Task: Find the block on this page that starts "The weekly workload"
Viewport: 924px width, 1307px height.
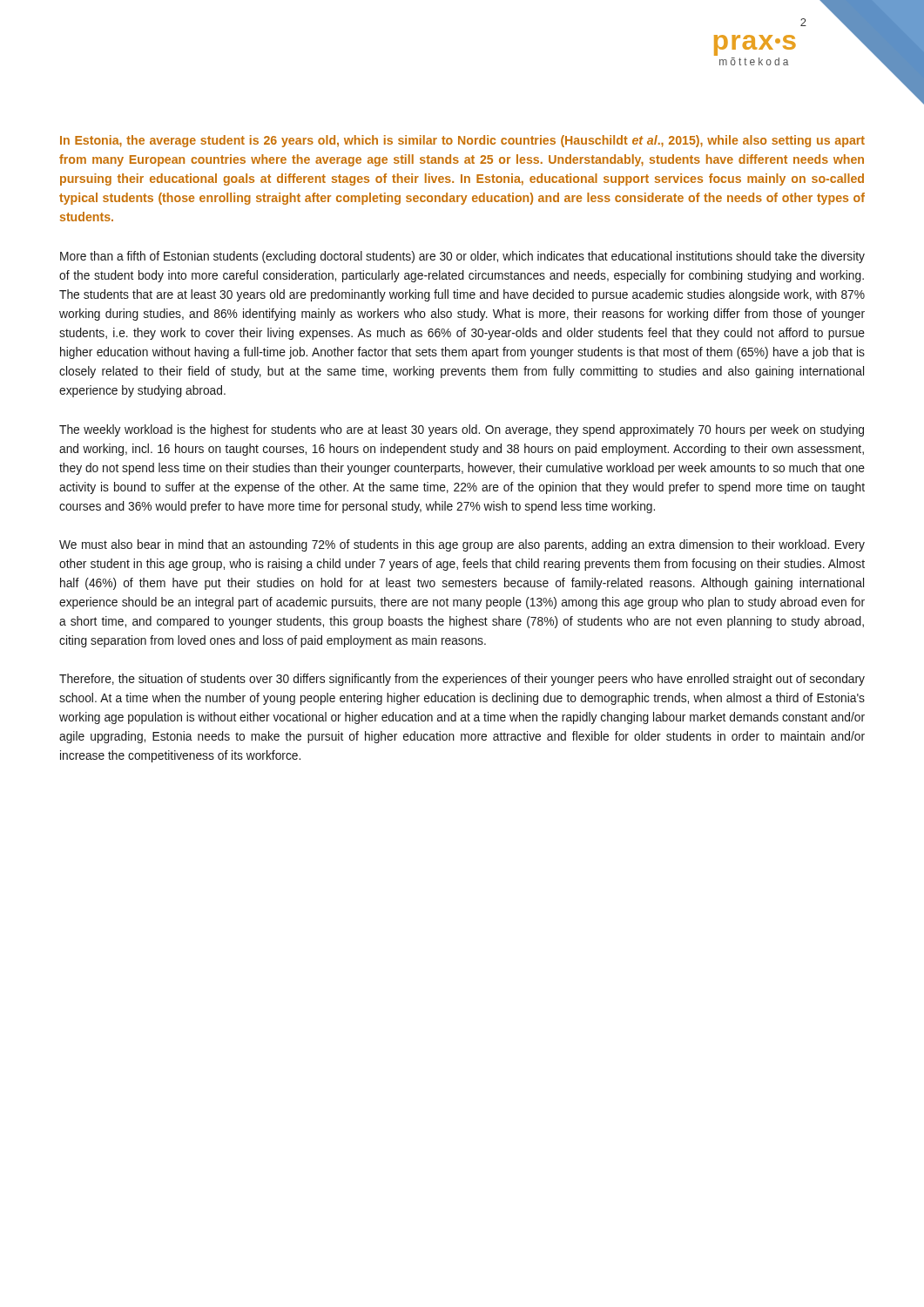Action: pyautogui.click(x=462, y=468)
